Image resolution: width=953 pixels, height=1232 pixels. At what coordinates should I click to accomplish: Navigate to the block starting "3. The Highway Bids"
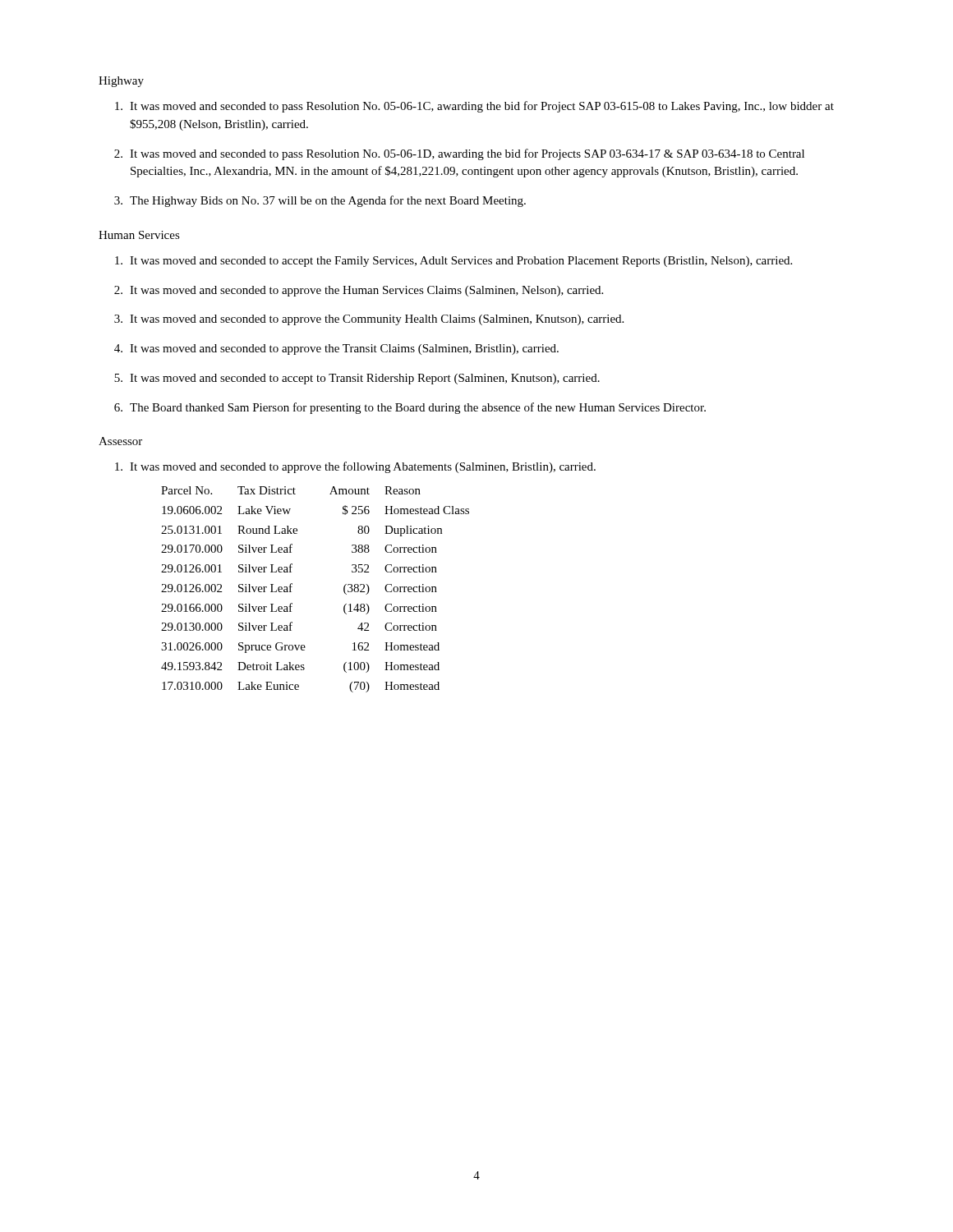(476, 201)
